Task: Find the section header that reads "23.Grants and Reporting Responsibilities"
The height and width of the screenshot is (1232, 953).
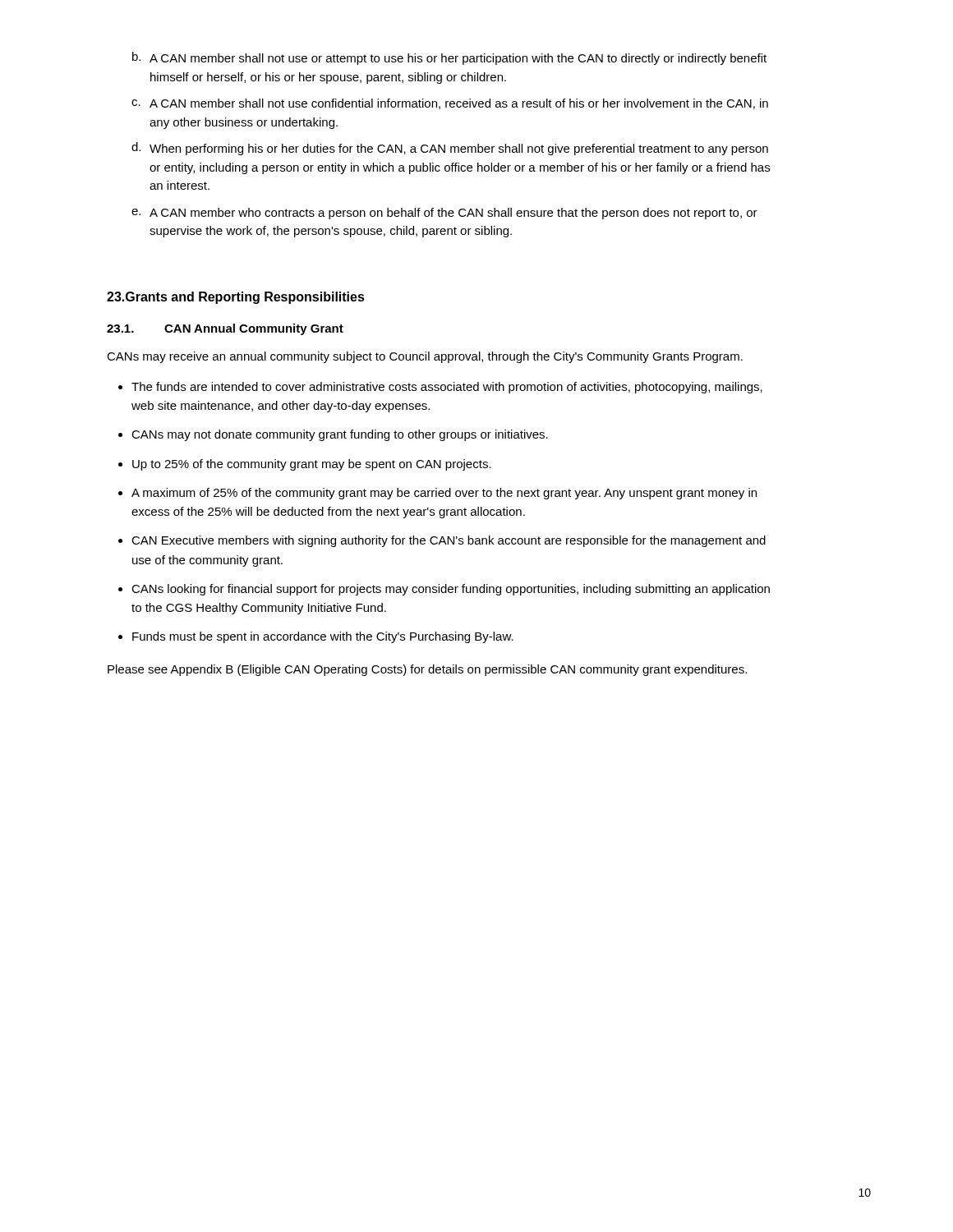Action: [x=236, y=298]
